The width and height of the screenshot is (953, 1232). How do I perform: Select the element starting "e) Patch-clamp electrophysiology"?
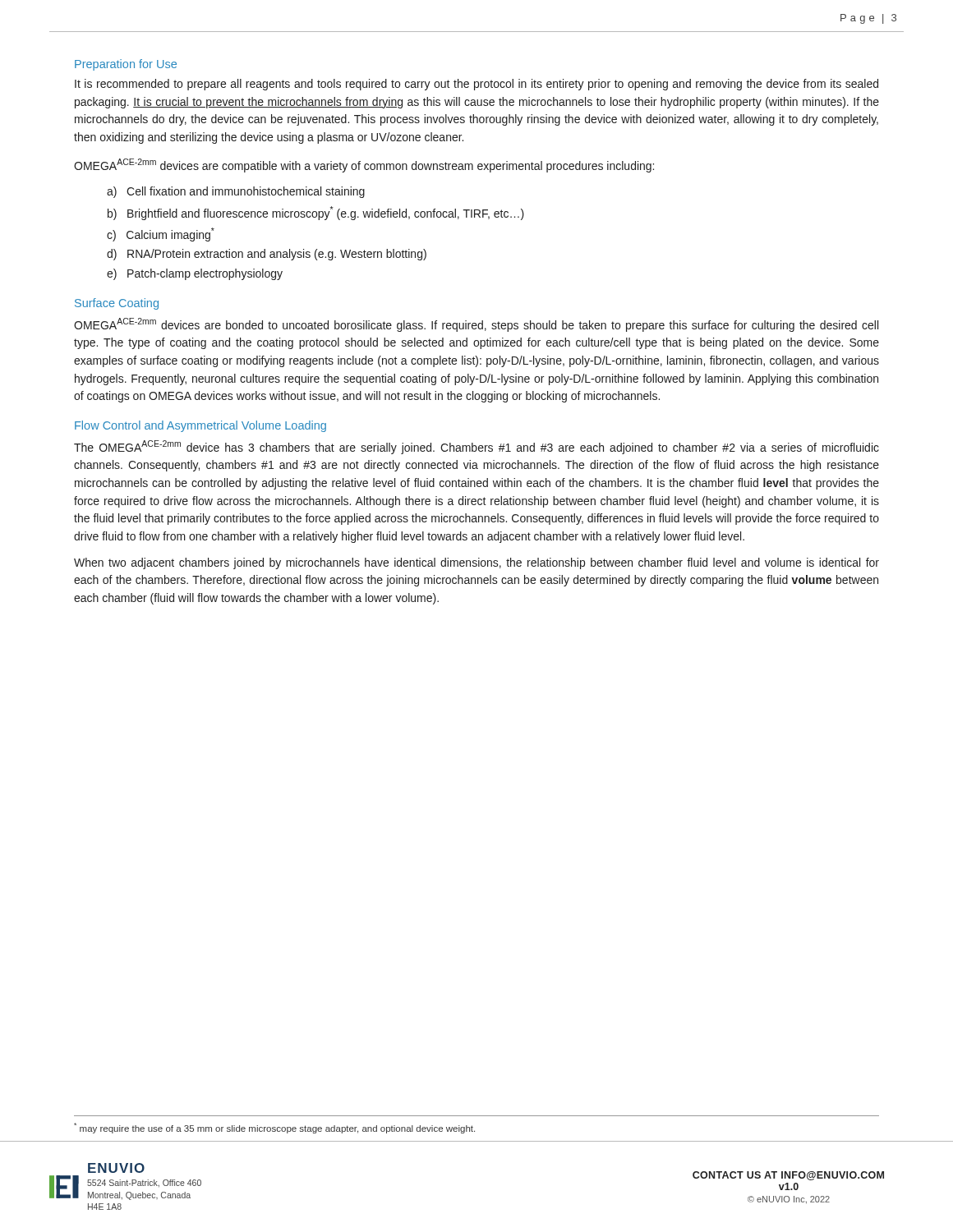point(195,274)
